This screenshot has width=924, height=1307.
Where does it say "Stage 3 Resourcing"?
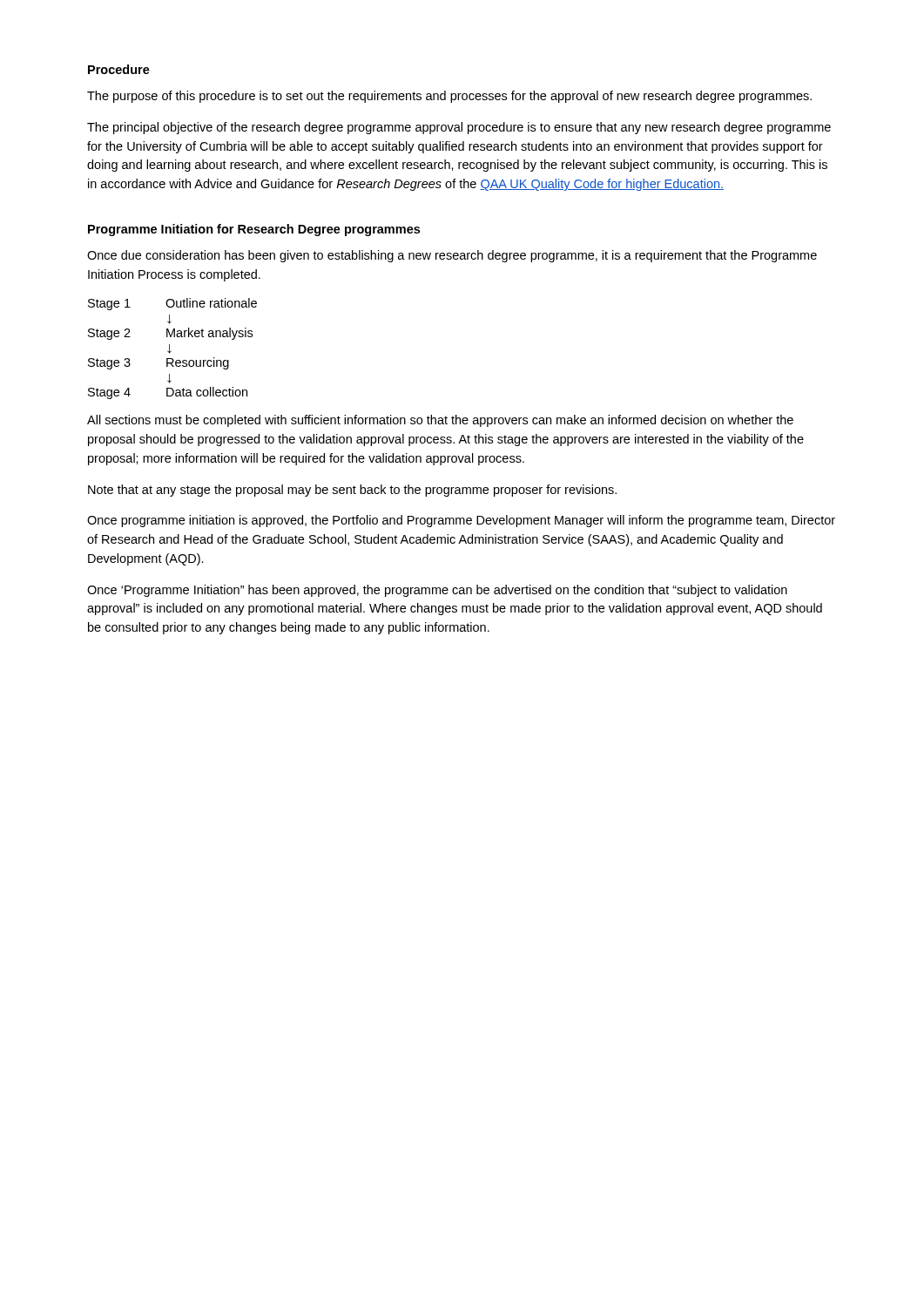(158, 363)
